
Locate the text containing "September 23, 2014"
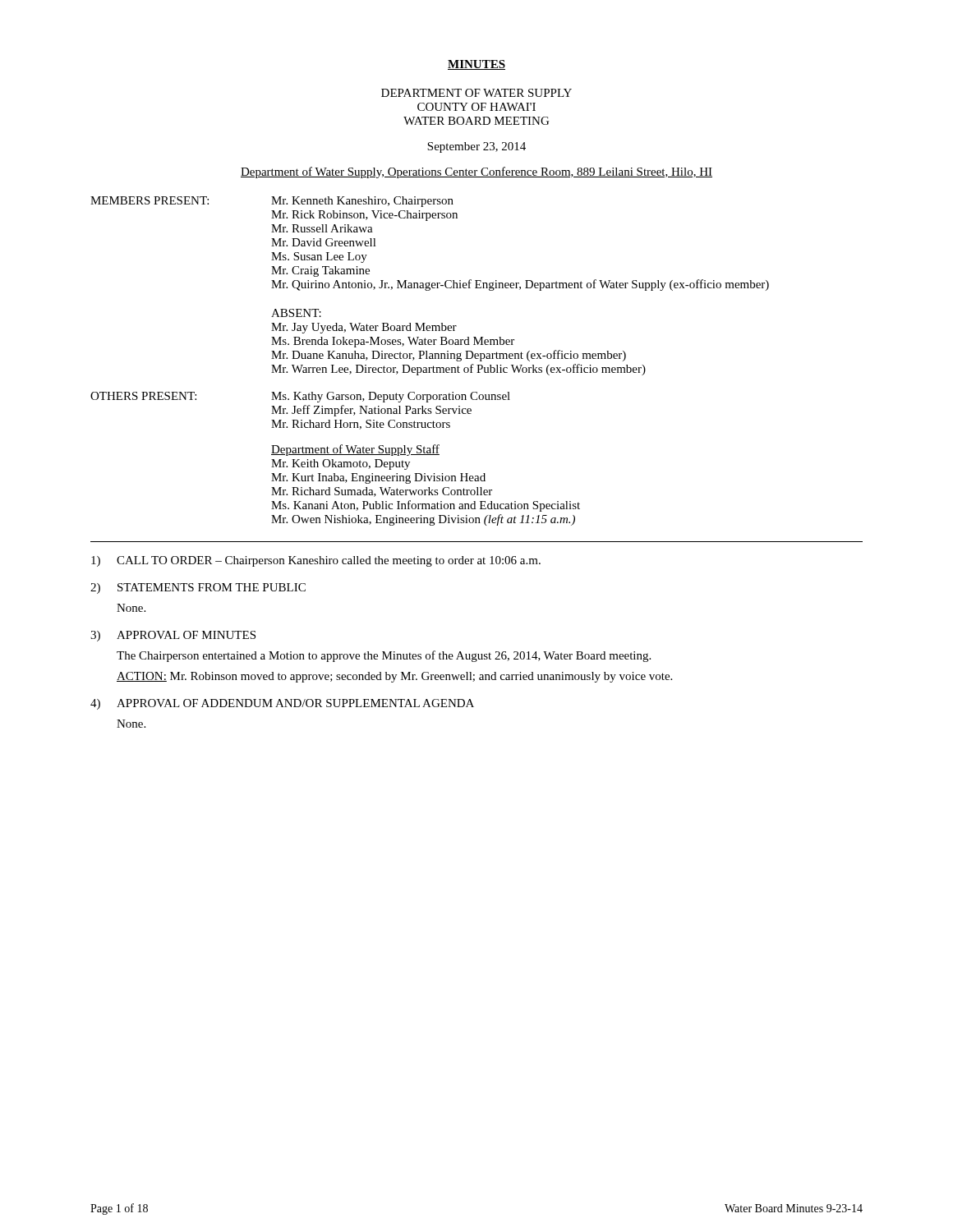pyautogui.click(x=476, y=146)
